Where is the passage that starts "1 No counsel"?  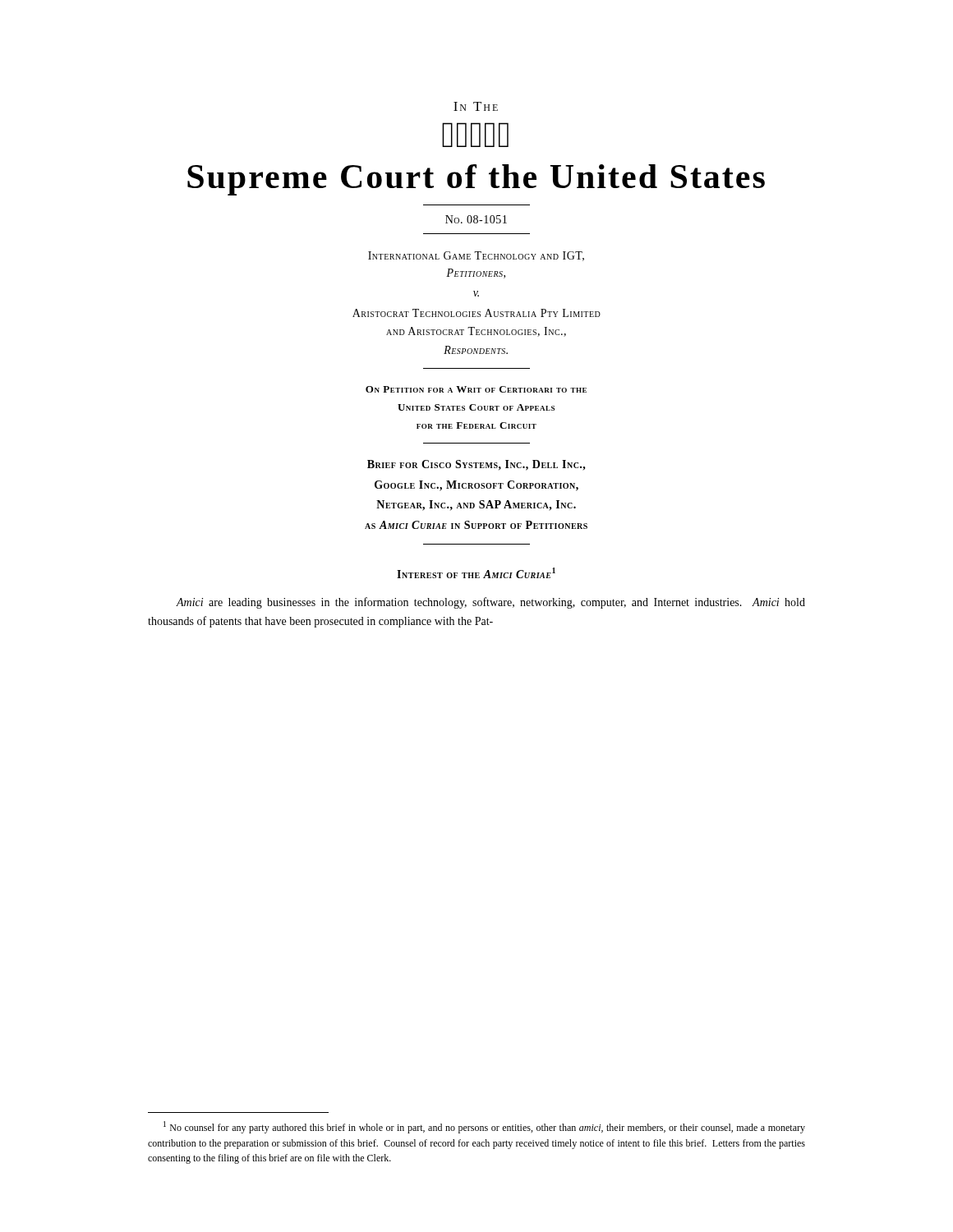click(x=476, y=1139)
